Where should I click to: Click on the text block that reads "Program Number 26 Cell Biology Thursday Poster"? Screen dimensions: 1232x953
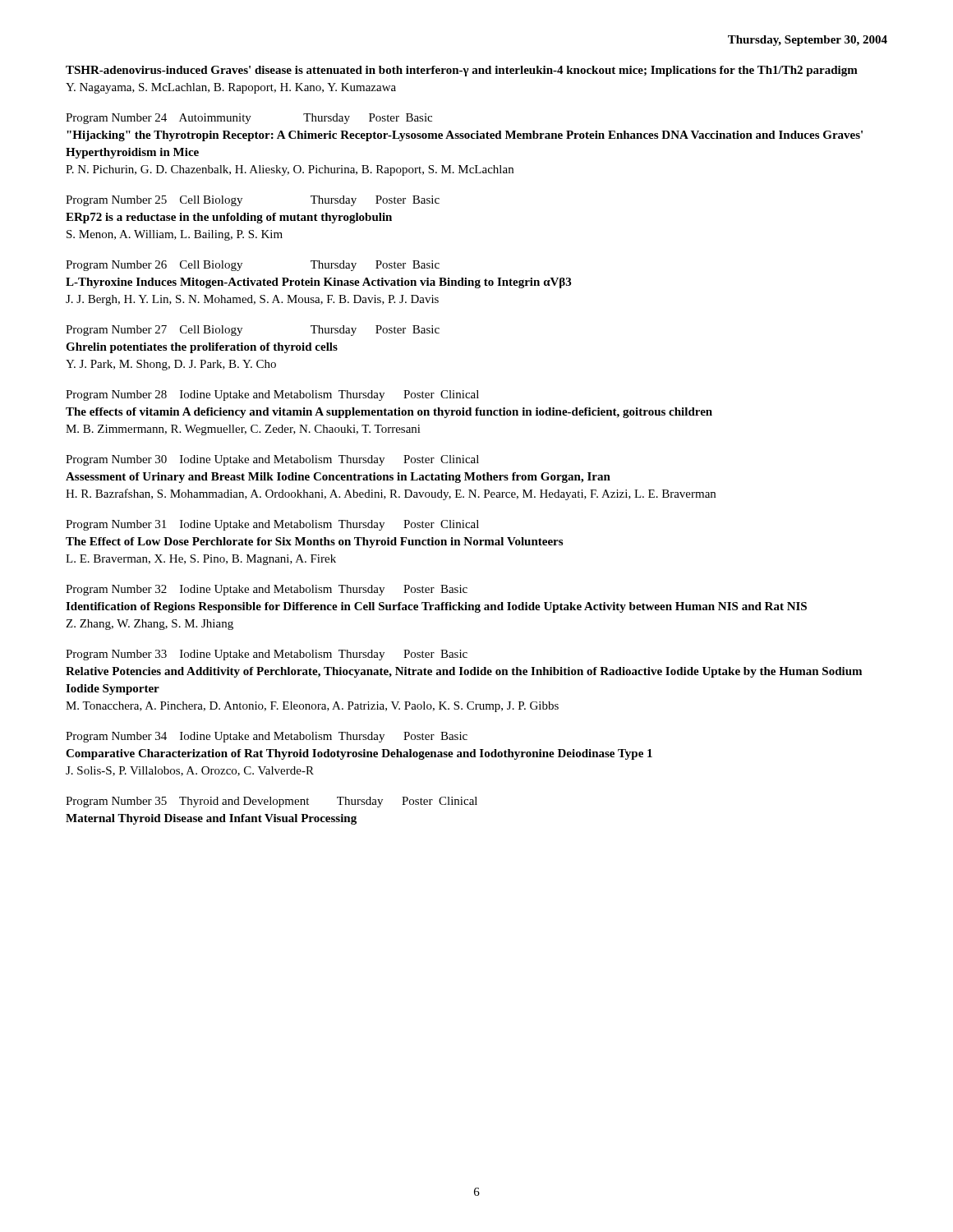pos(476,282)
